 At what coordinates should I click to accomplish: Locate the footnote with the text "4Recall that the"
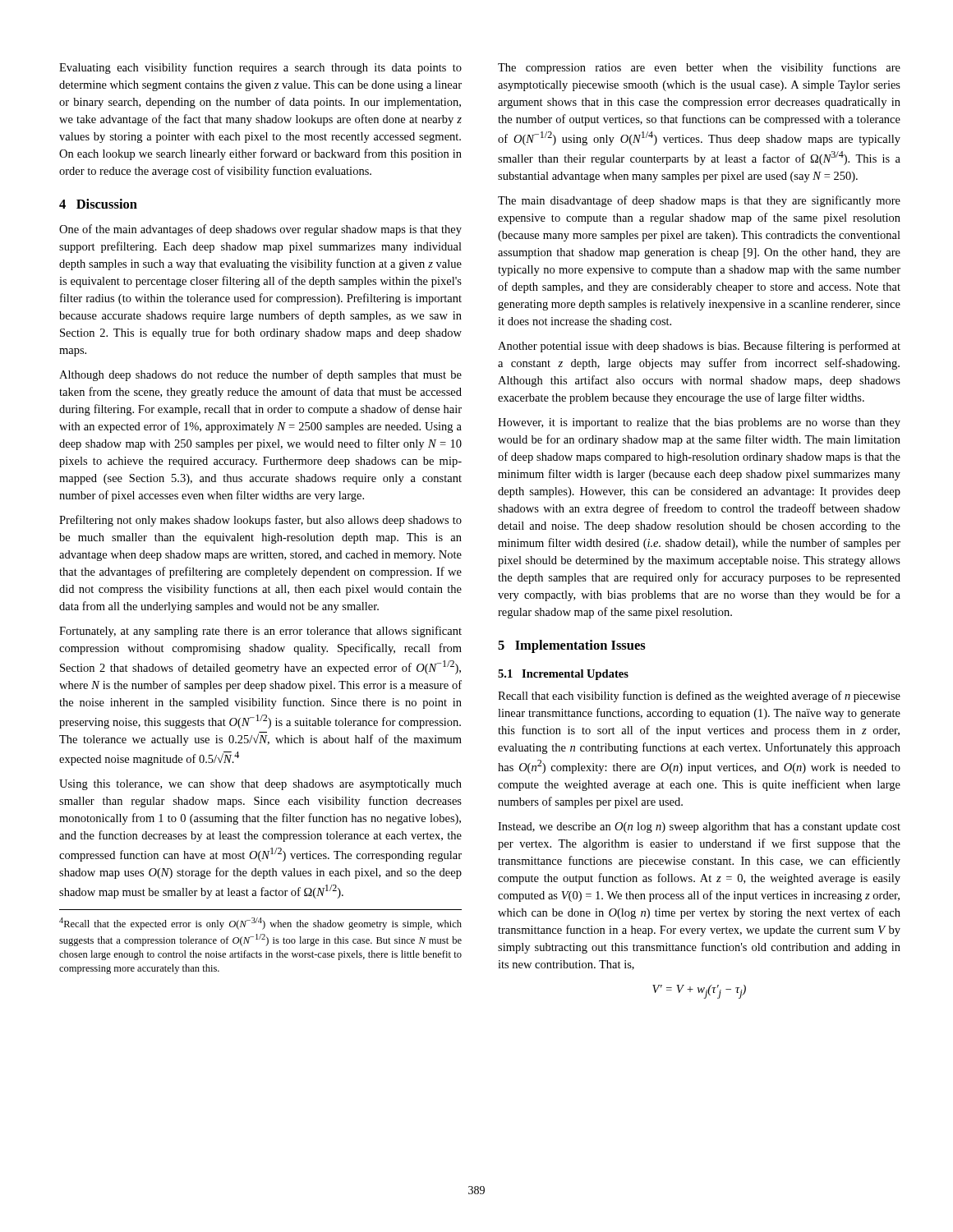tap(260, 942)
